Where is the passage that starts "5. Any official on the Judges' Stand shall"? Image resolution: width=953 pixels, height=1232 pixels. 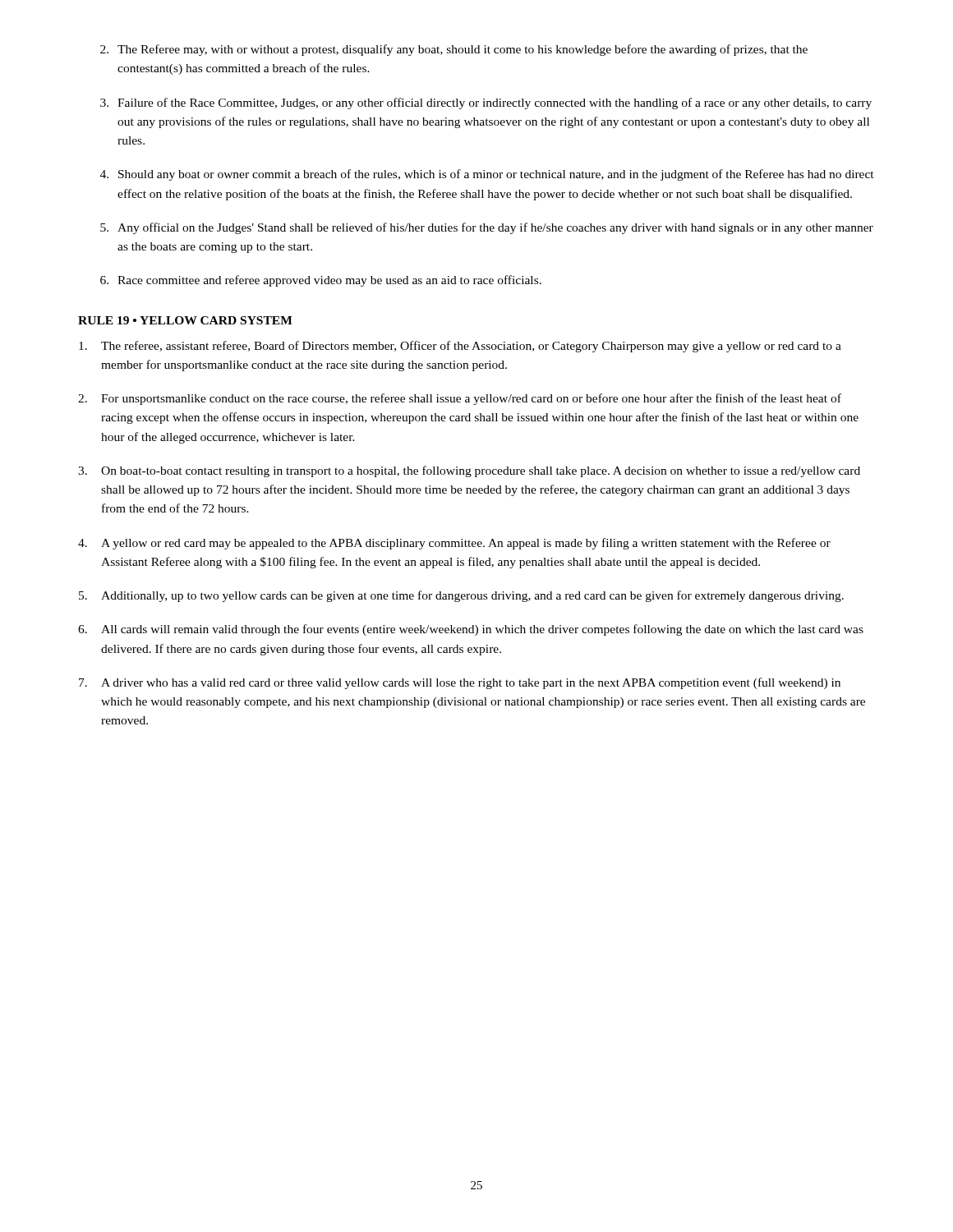476,237
